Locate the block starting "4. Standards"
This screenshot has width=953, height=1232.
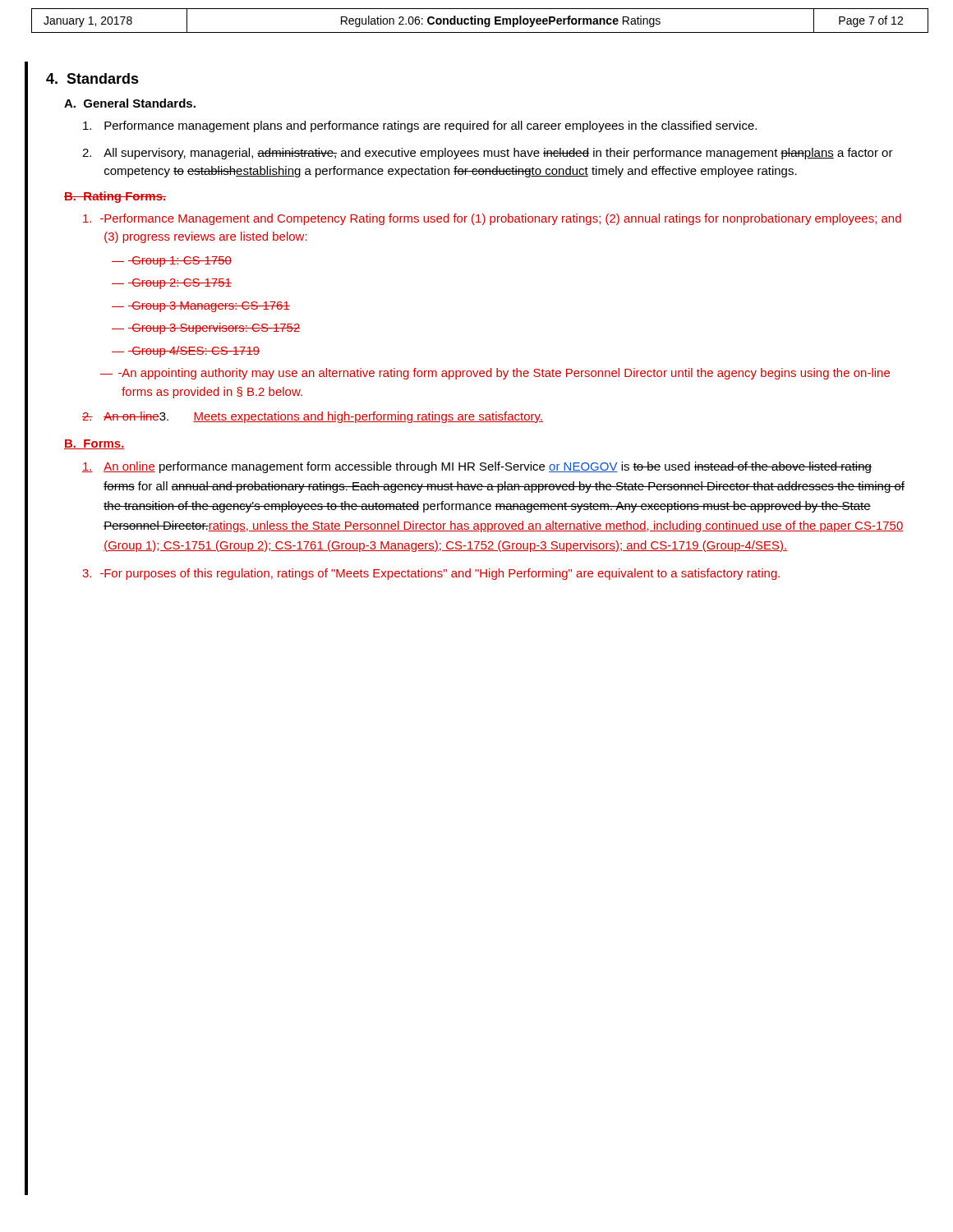point(92,79)
